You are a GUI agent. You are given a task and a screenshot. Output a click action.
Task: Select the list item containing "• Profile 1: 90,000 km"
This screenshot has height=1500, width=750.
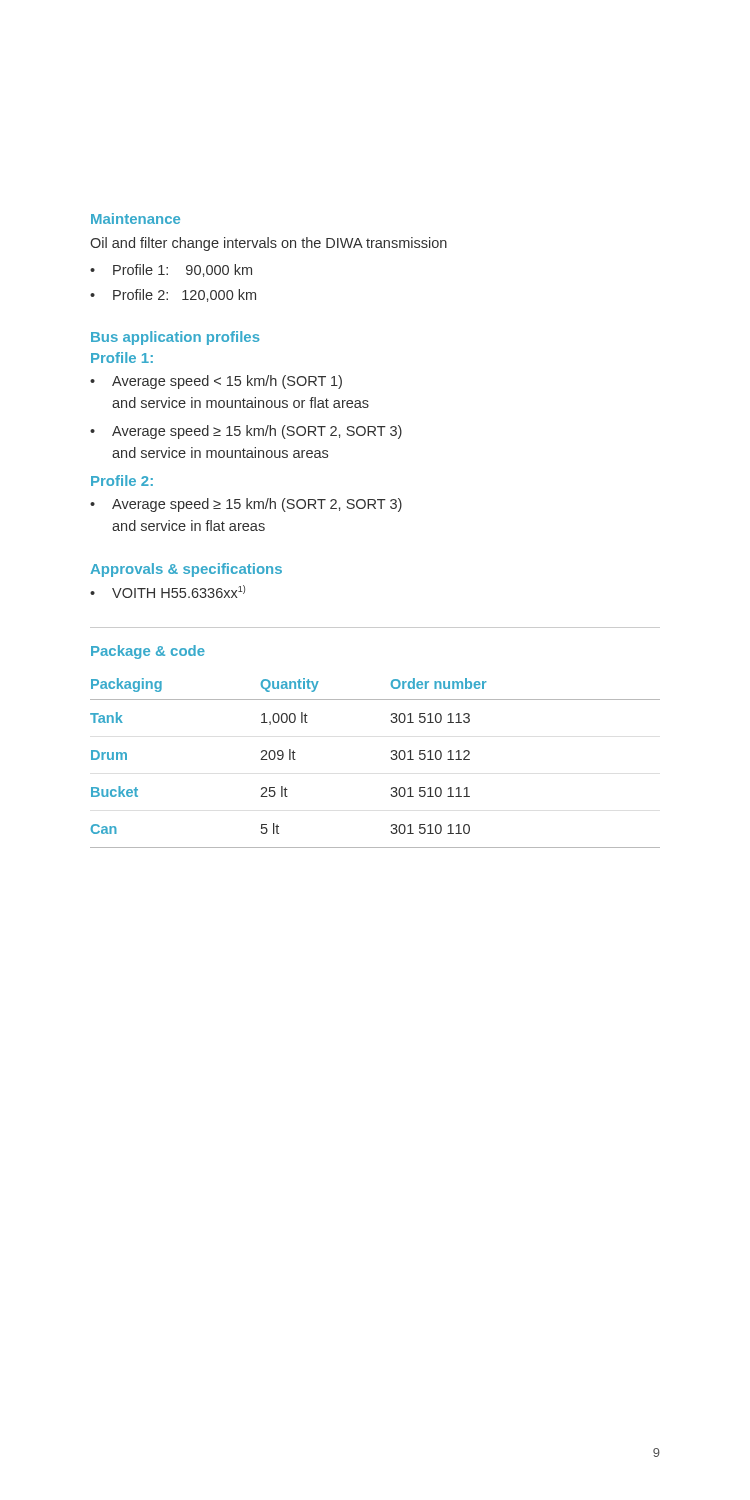(x=142, y=270)
